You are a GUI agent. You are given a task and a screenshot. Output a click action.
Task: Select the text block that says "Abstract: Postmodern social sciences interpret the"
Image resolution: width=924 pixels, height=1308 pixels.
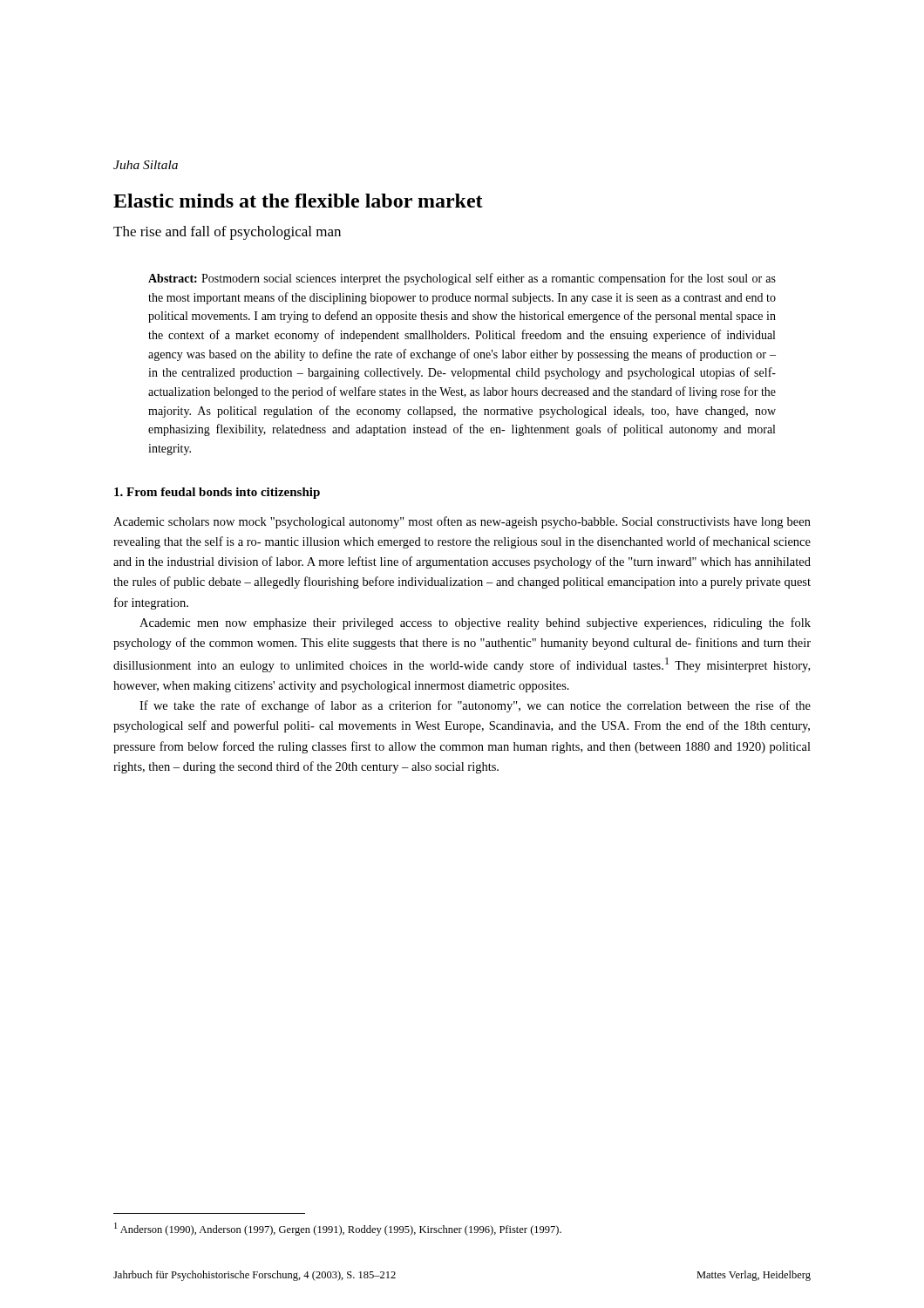point(462,364)
